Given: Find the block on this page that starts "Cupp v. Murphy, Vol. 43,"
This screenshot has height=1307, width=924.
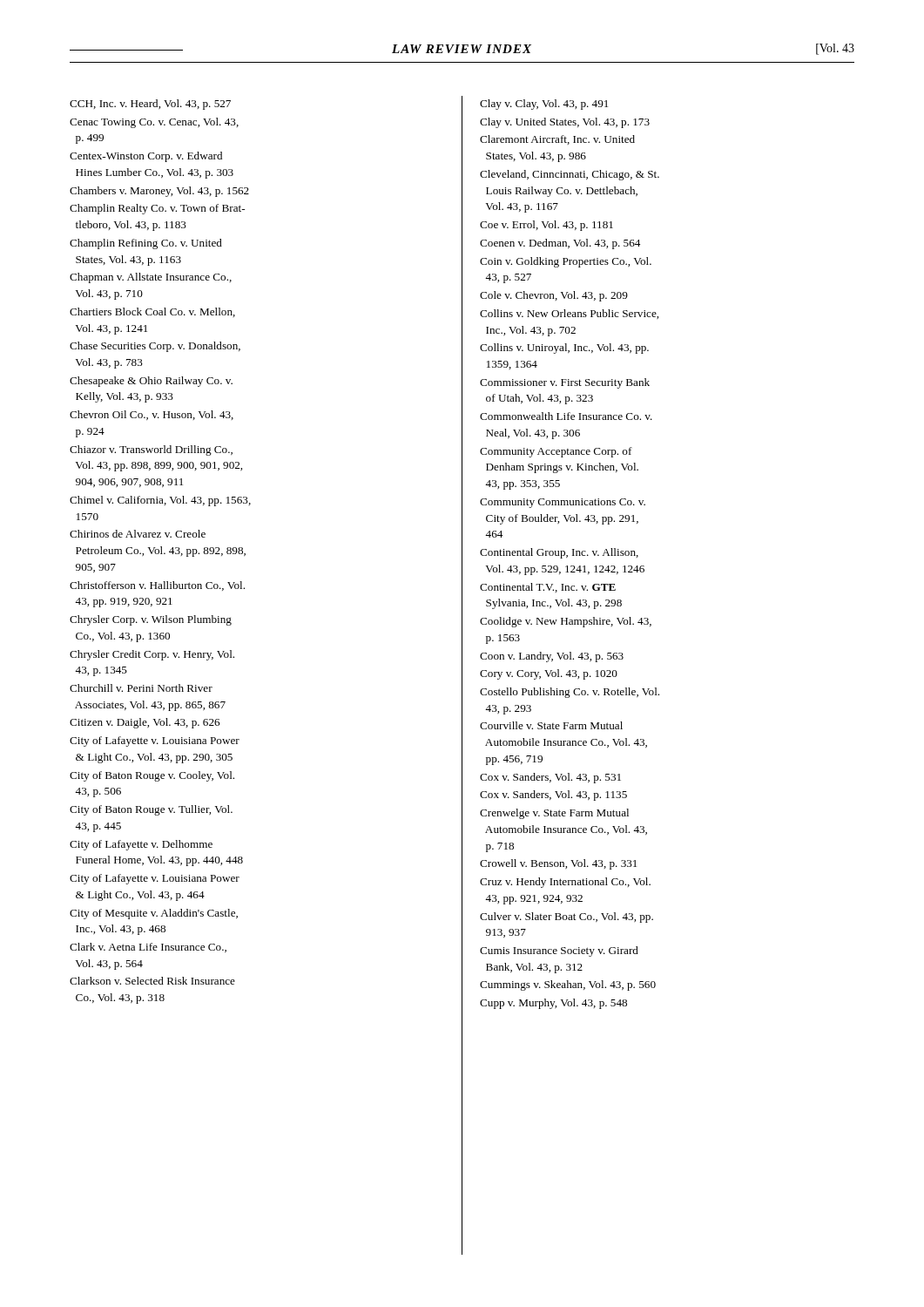Looking at the screenshot, I should click(x=554, y=1003).
